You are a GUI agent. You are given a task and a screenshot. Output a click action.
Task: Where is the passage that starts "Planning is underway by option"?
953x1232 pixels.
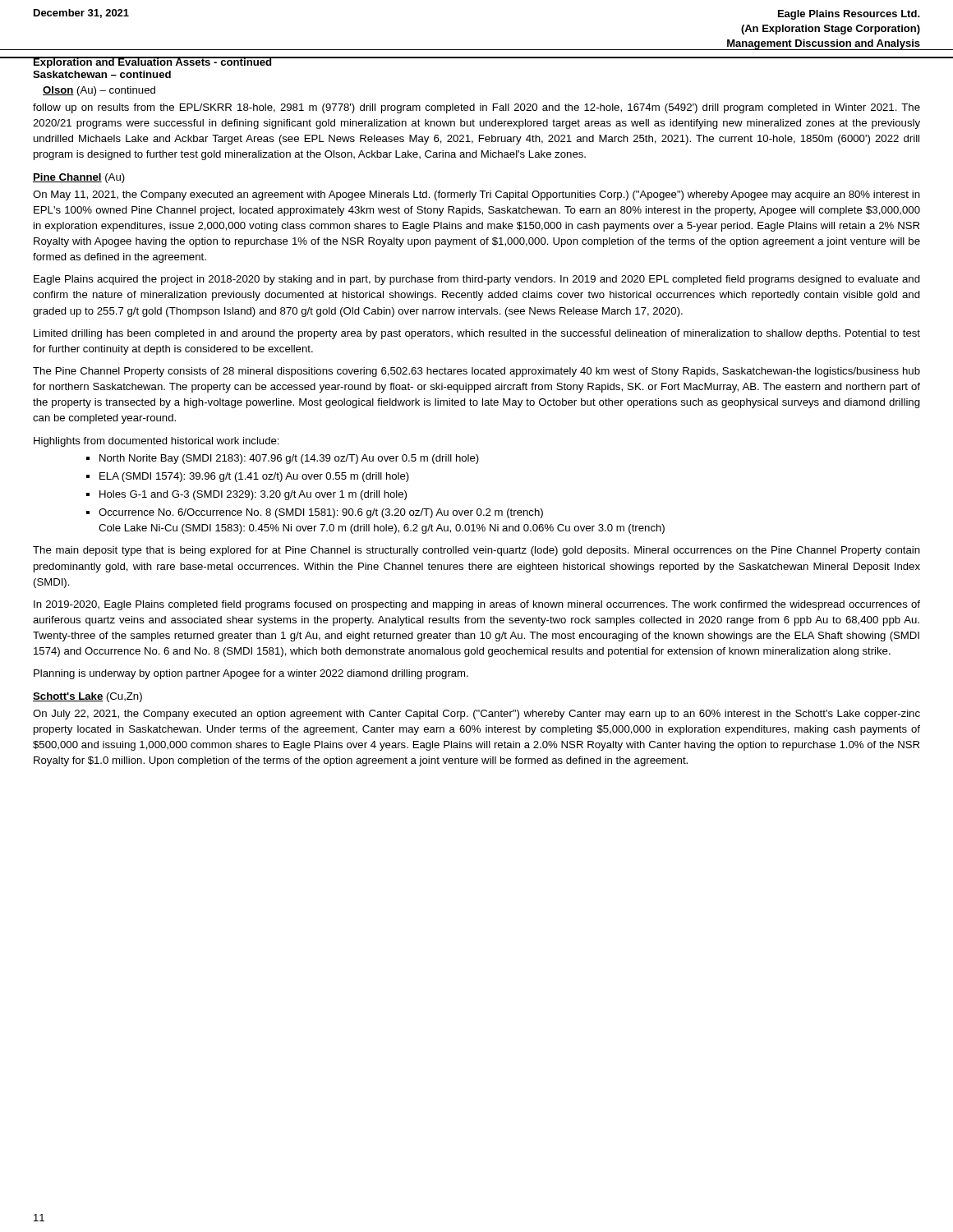click(x=476, y=673)
